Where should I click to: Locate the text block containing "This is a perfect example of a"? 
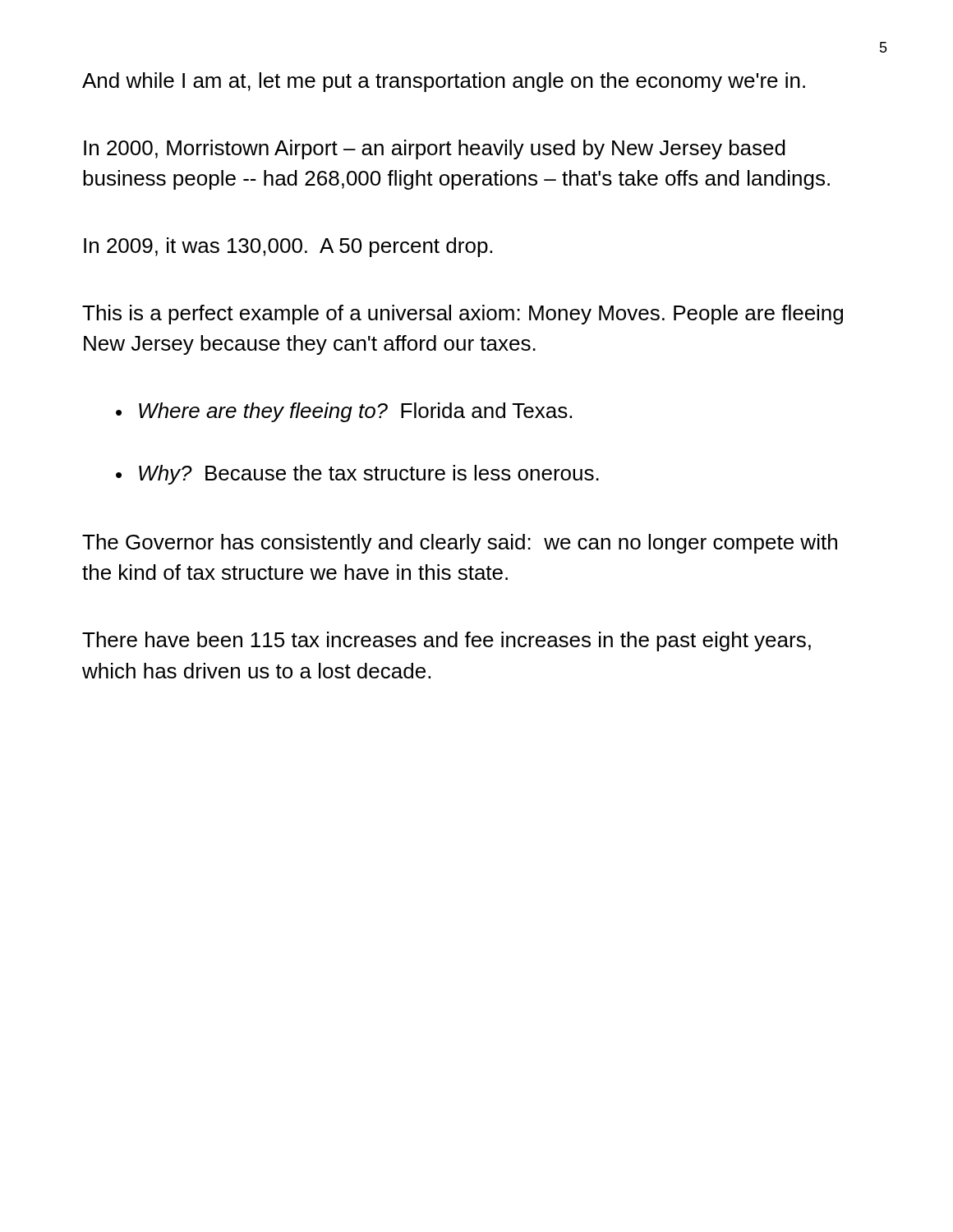[463, 328]
